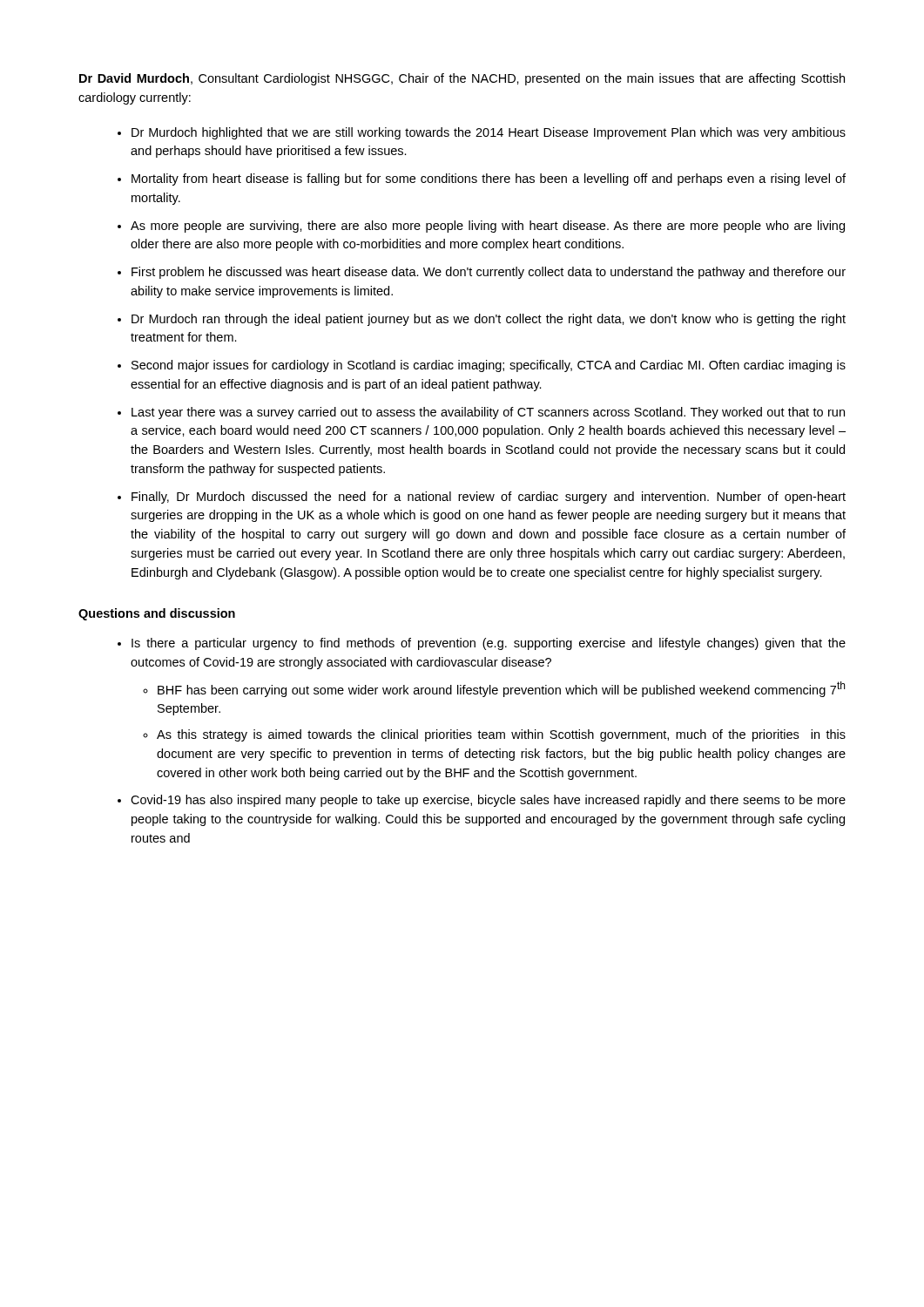This screenshot has height=1307, width=924.
Task: Where is the passage that starts "Finally, Dr Murdoch discussed the need for a"?
Action: tap(488, 534)
